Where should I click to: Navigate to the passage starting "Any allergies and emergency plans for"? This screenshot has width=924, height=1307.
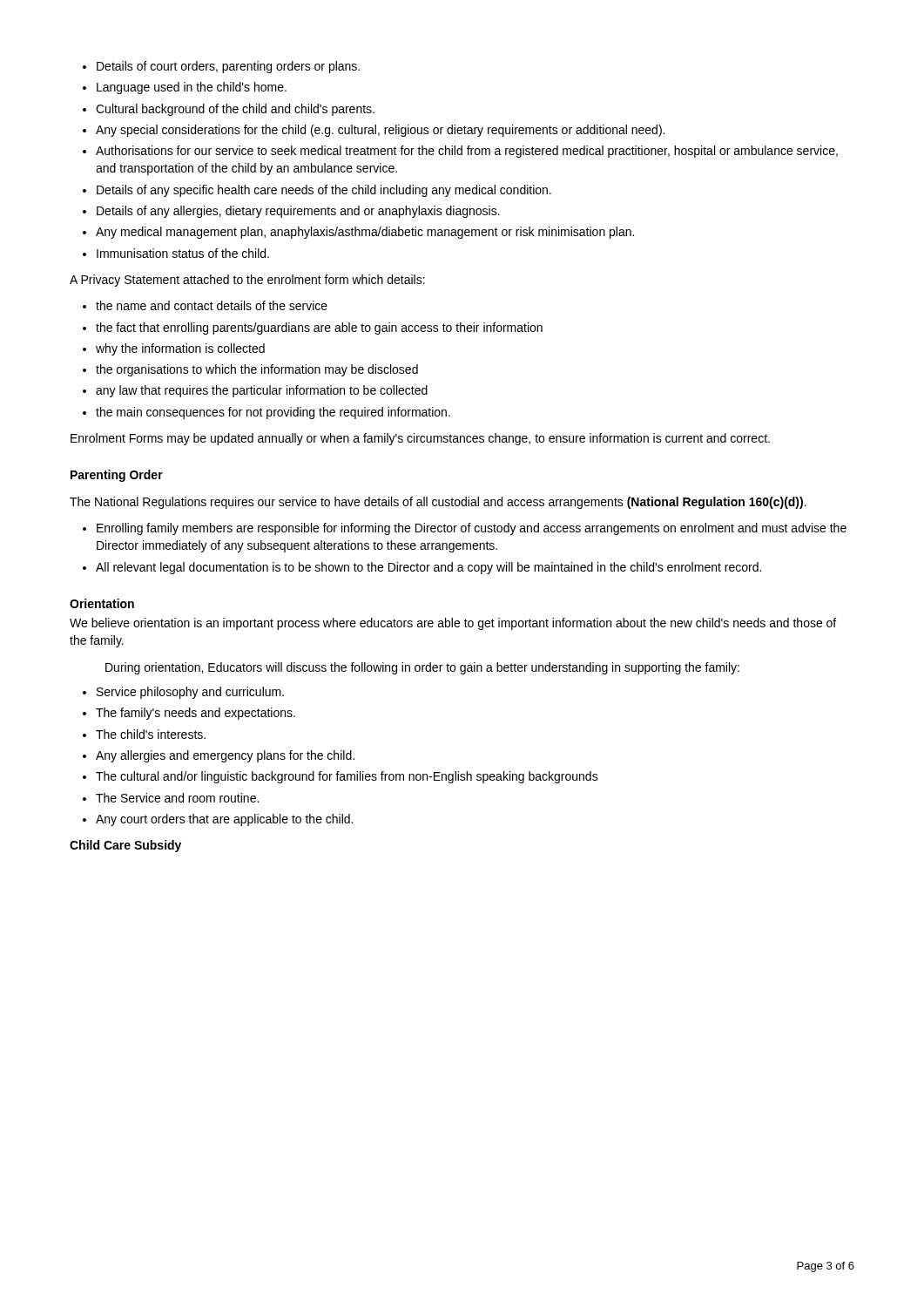point(225,756)
